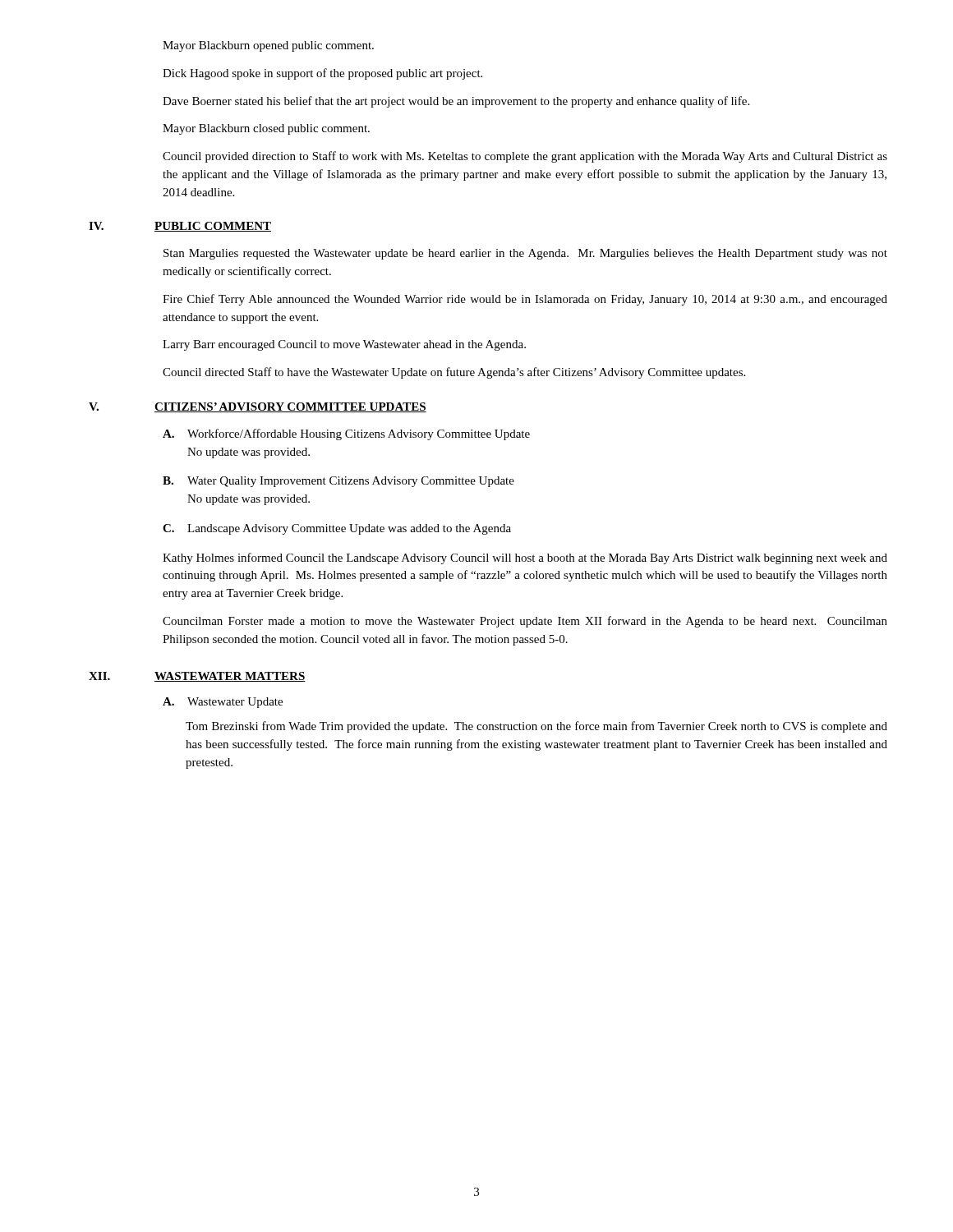The image size is (953, 1232).
Task: Find the section header containing "IV. PUBLIC COMMENT"
Action: 180,227
